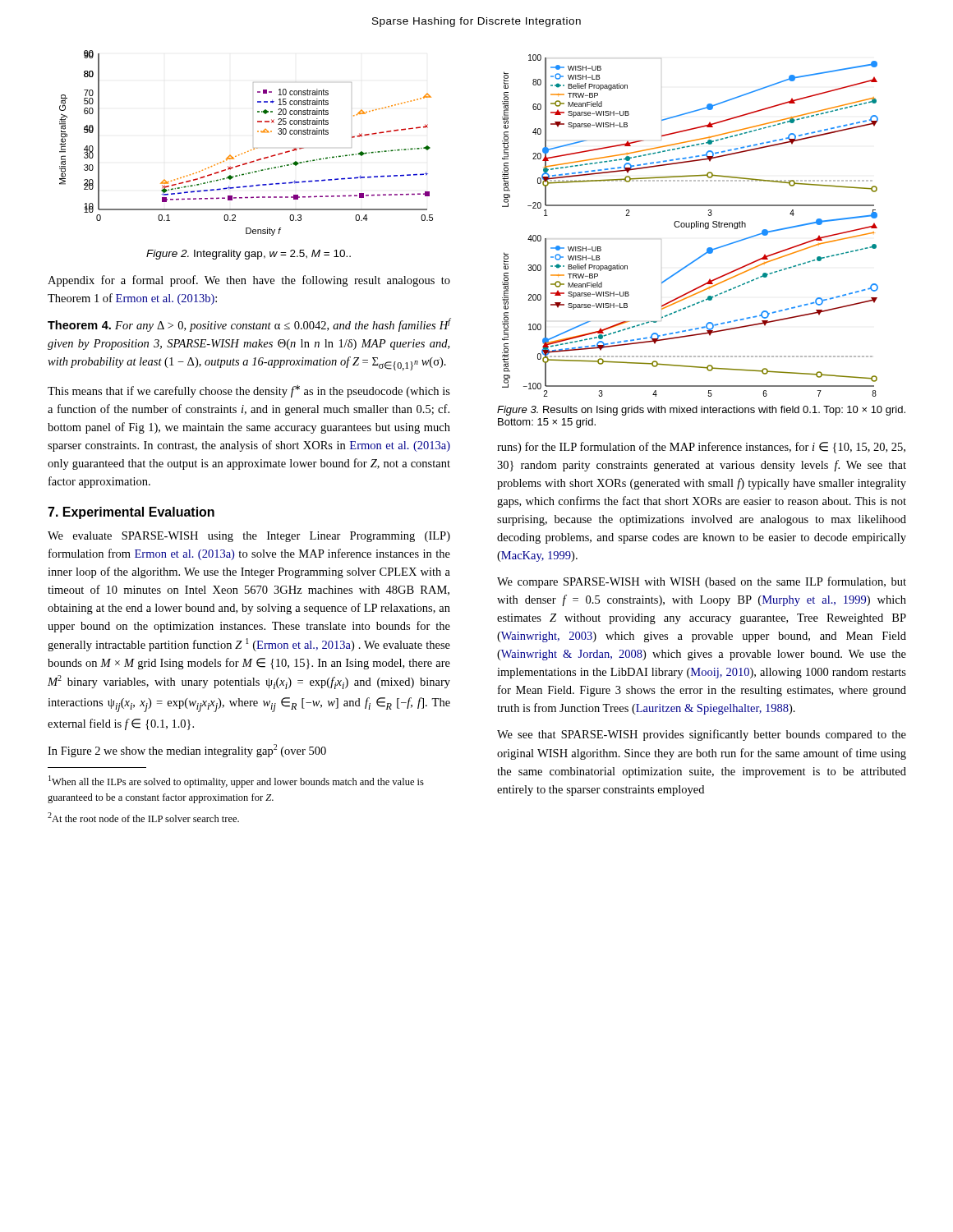Select the footnote containing "1When all the ILPs"

(236, 789)
